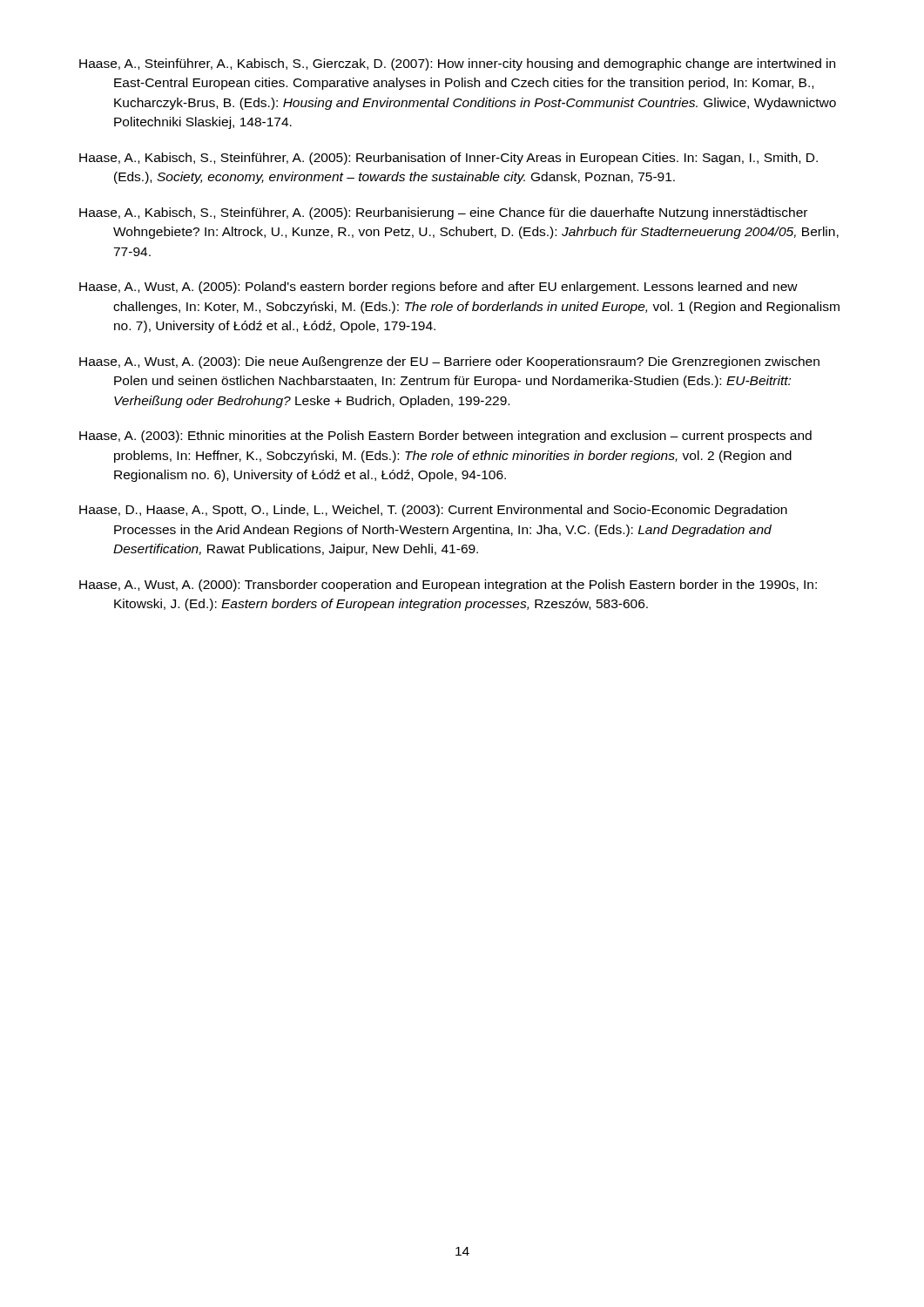
Task: Select the list item containing "Haase, A. (2003): Ethnic minorities at the Polish"
Action: click(445, 455)
